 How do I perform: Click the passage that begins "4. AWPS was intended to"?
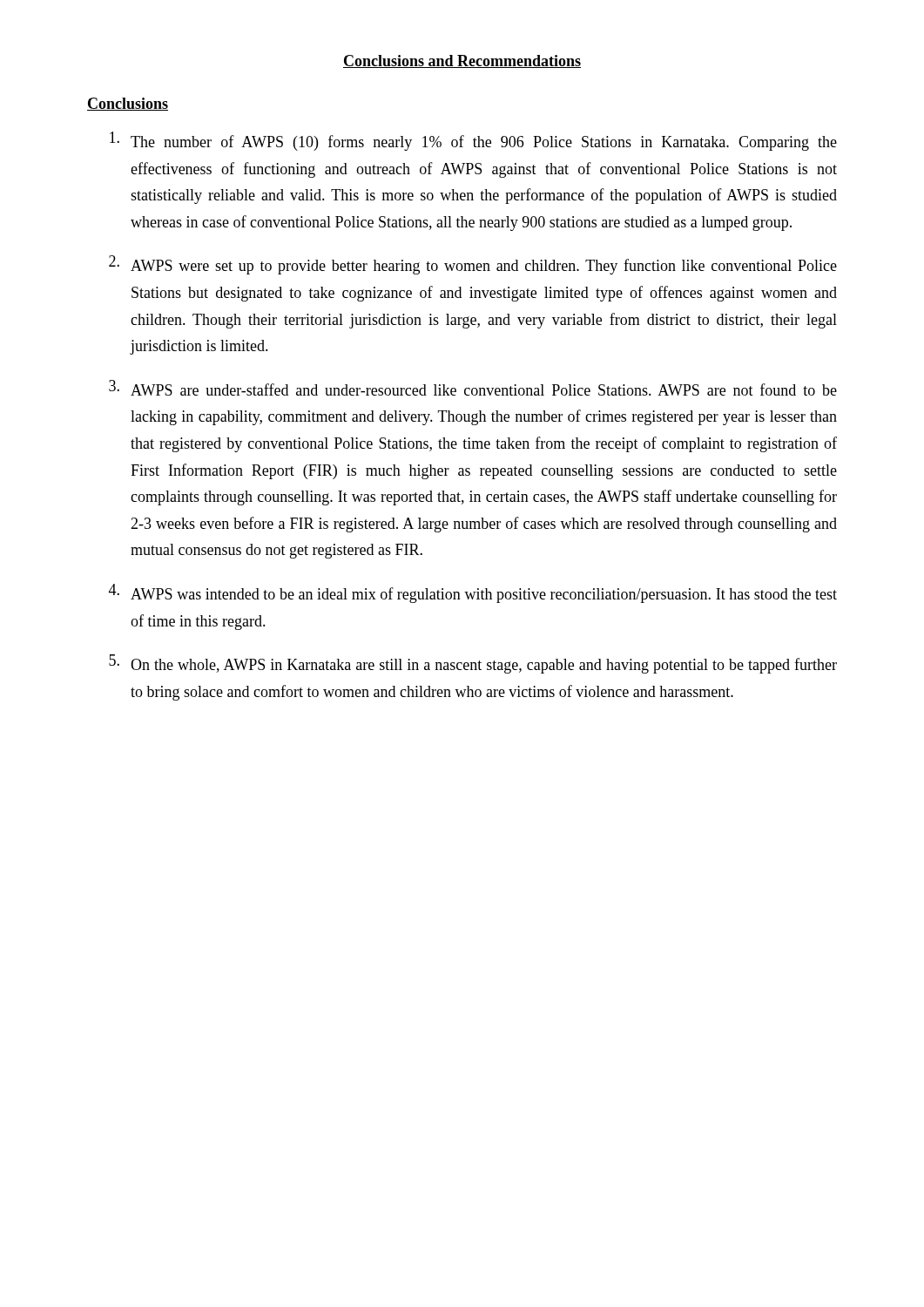click(462, 608)
